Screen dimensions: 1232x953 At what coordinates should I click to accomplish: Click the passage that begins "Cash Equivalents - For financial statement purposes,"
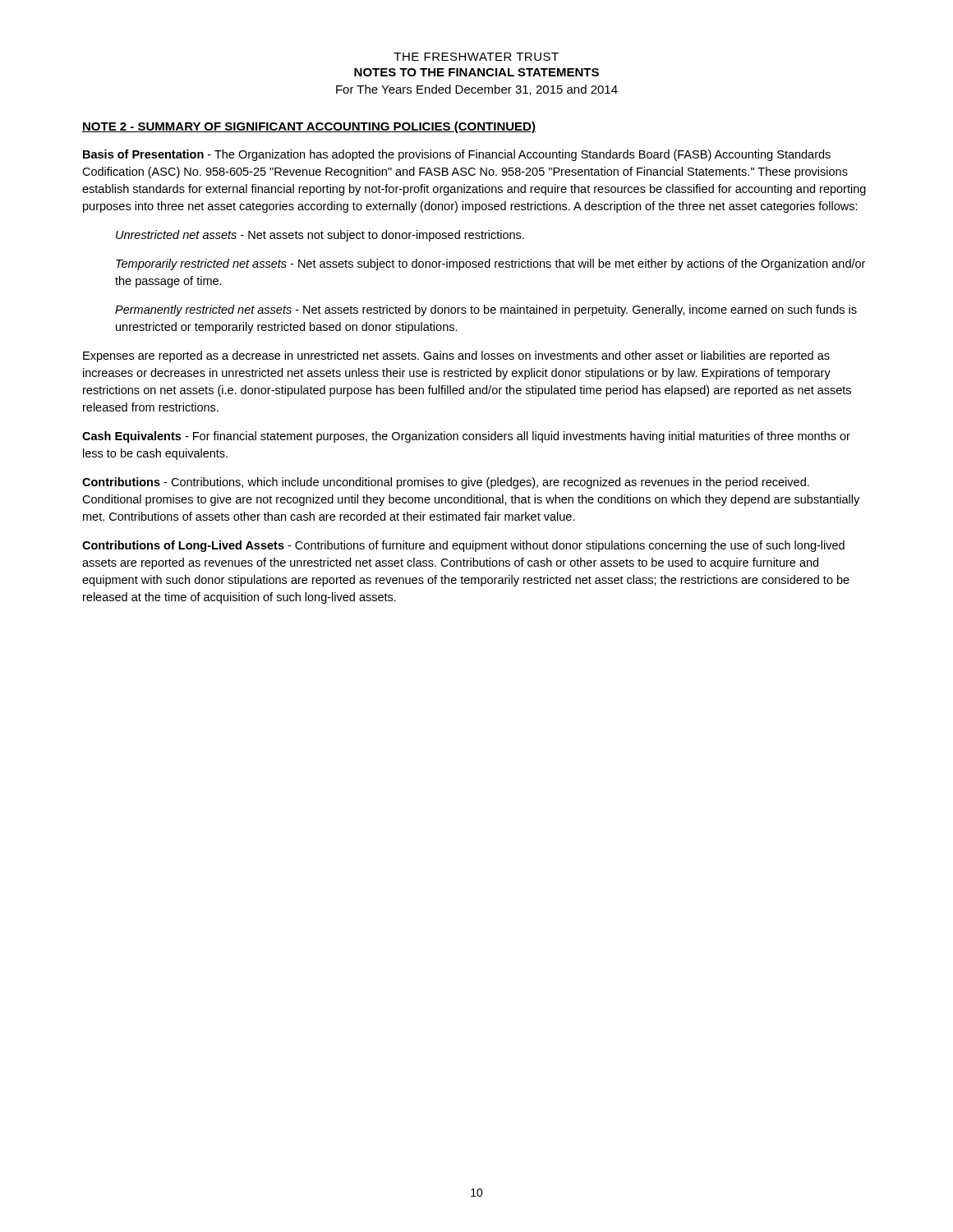point(466,445)
